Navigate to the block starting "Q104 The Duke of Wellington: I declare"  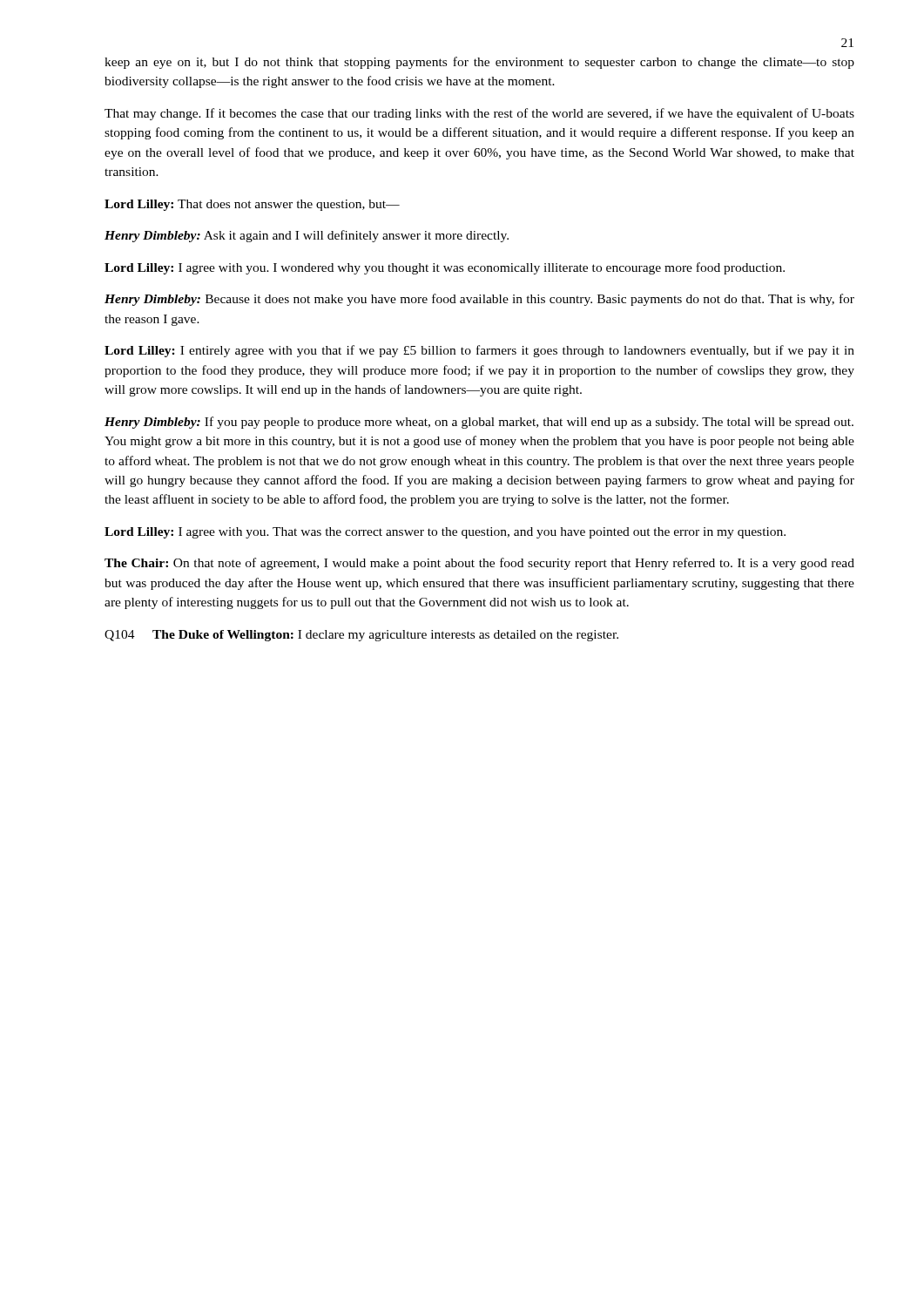click(479, 634)
